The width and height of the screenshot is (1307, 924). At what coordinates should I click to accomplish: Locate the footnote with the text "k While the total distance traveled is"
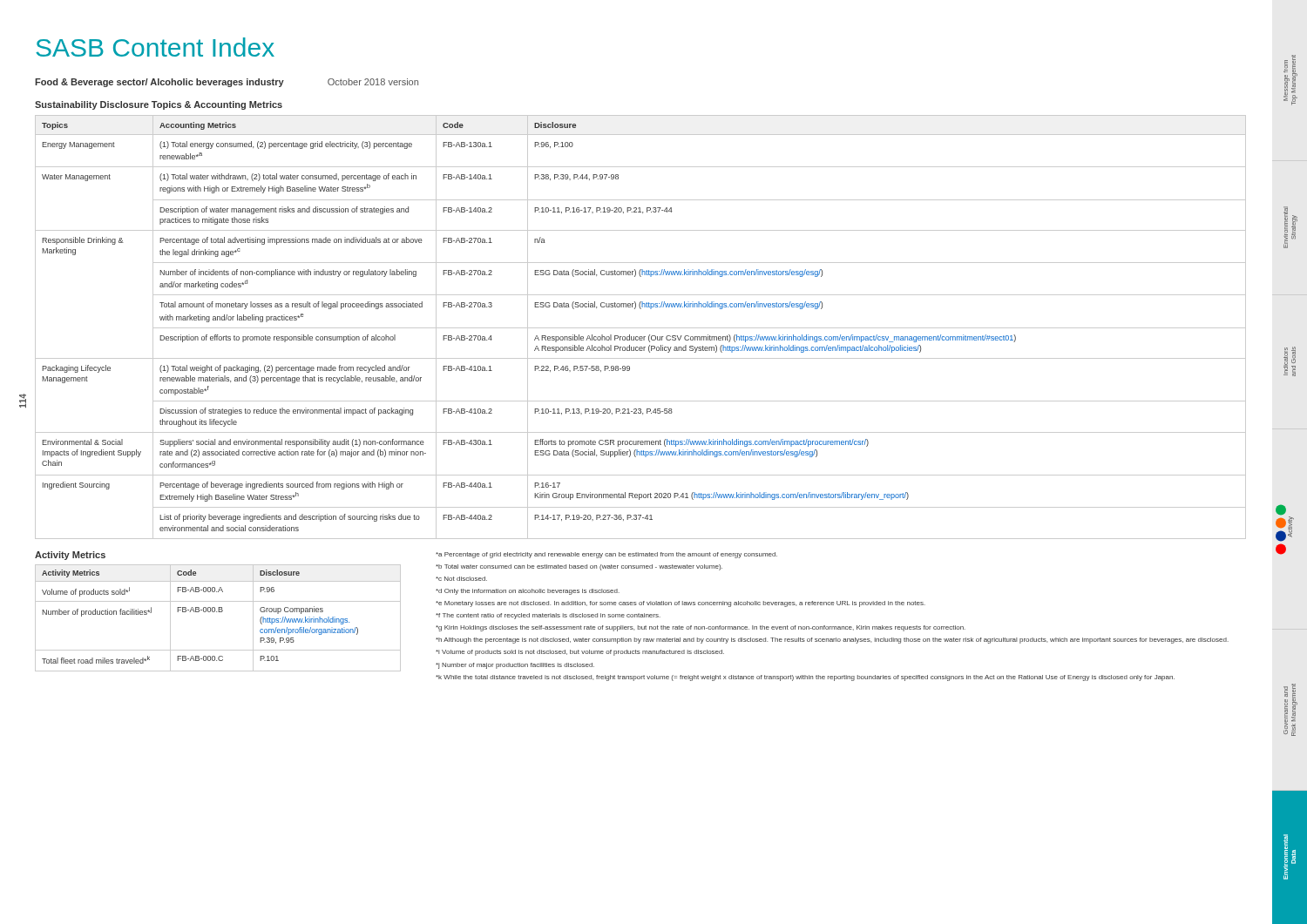tap(805, 677)
